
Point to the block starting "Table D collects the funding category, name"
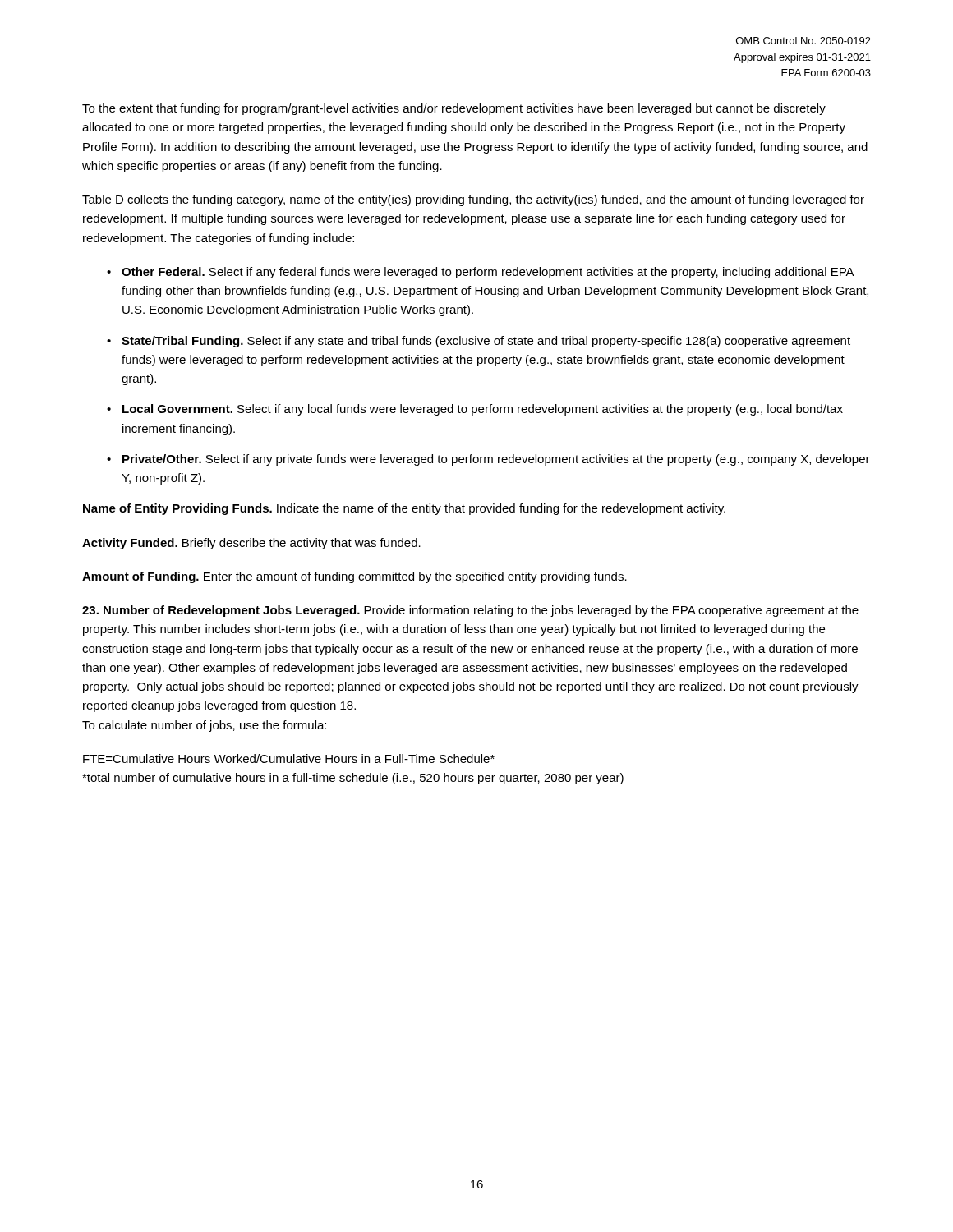473,218
